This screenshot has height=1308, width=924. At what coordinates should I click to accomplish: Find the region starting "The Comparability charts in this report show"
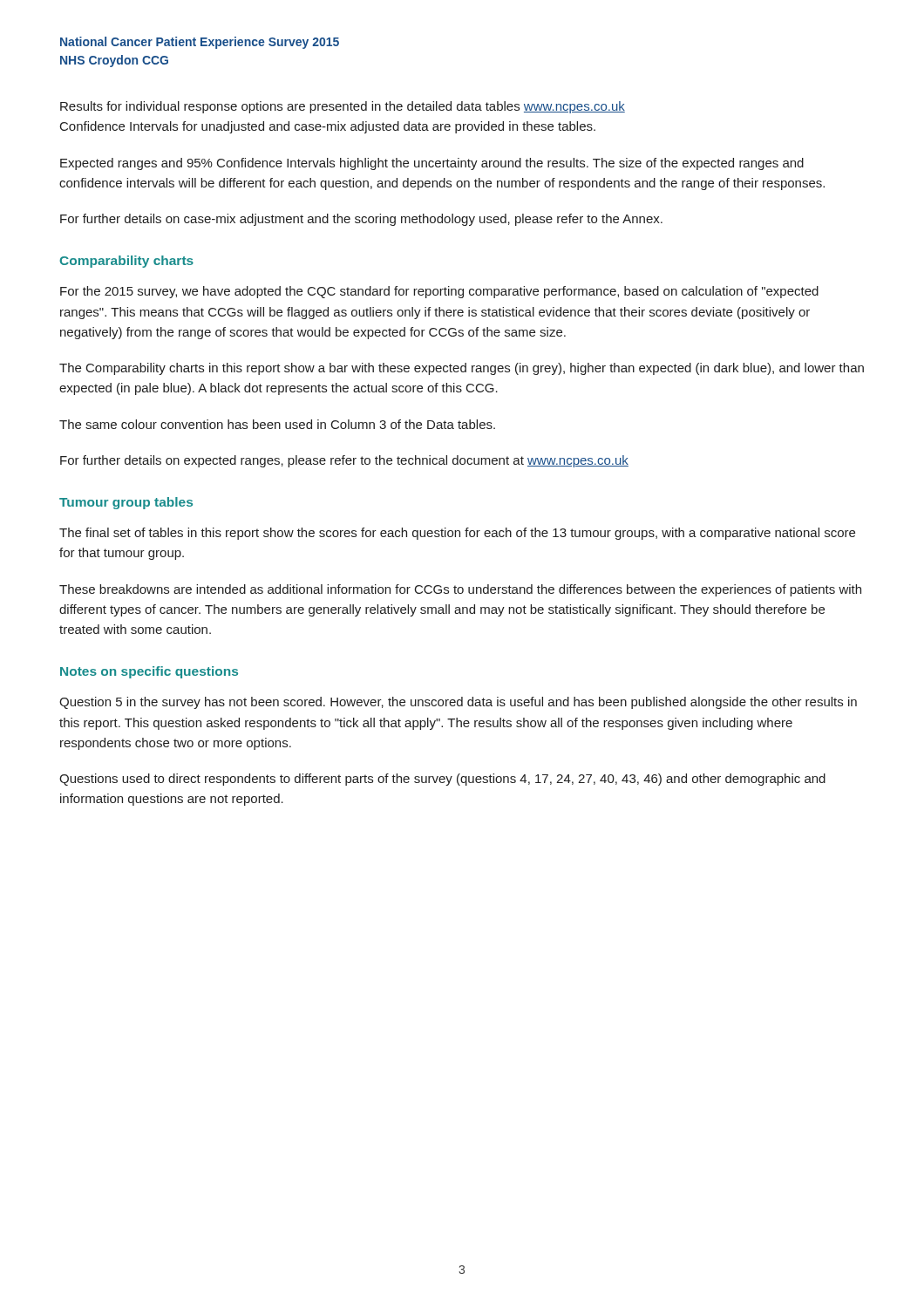pos(462,378)
